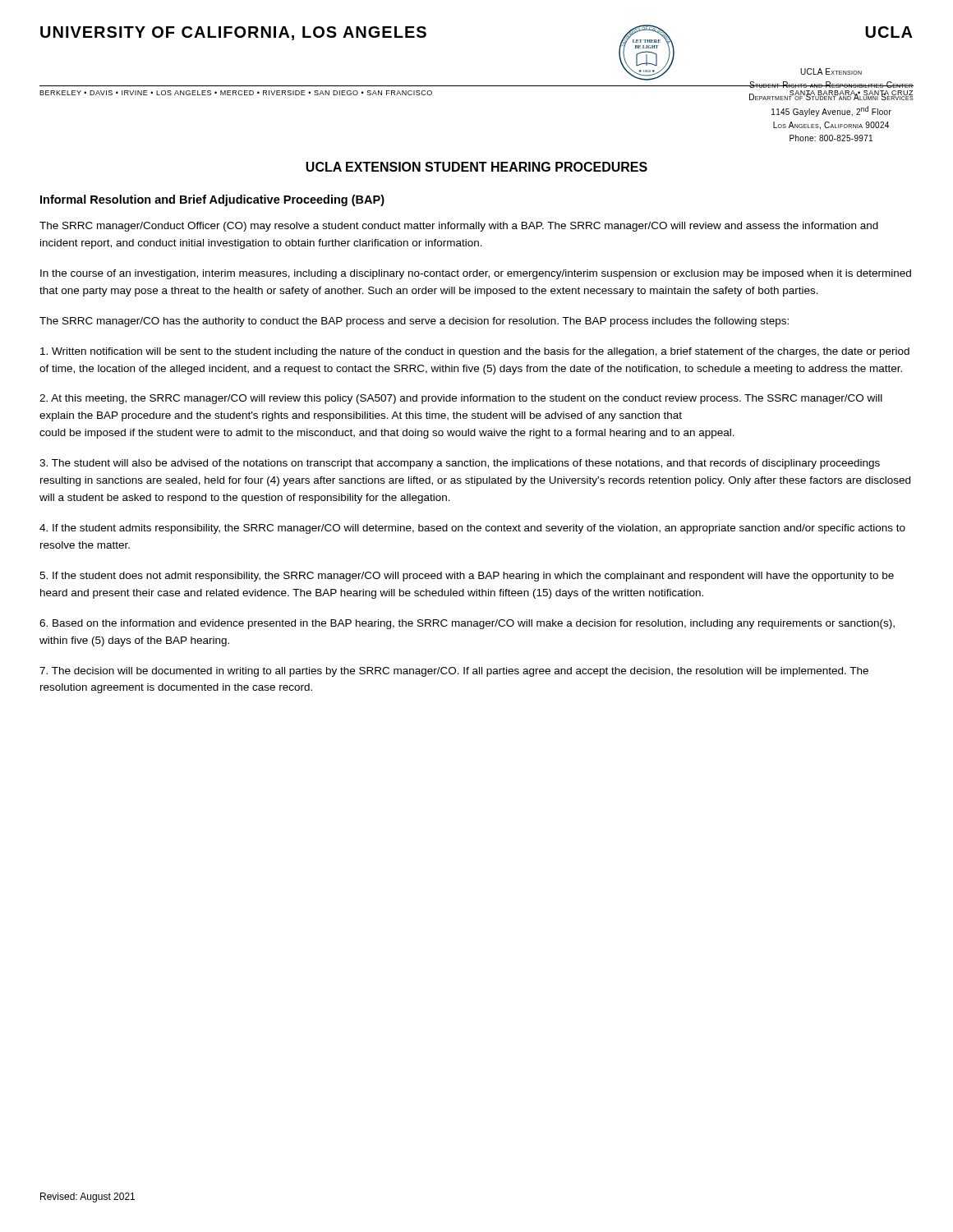Point to the region starting "Written notification will be sent to the"

point(475,359)
